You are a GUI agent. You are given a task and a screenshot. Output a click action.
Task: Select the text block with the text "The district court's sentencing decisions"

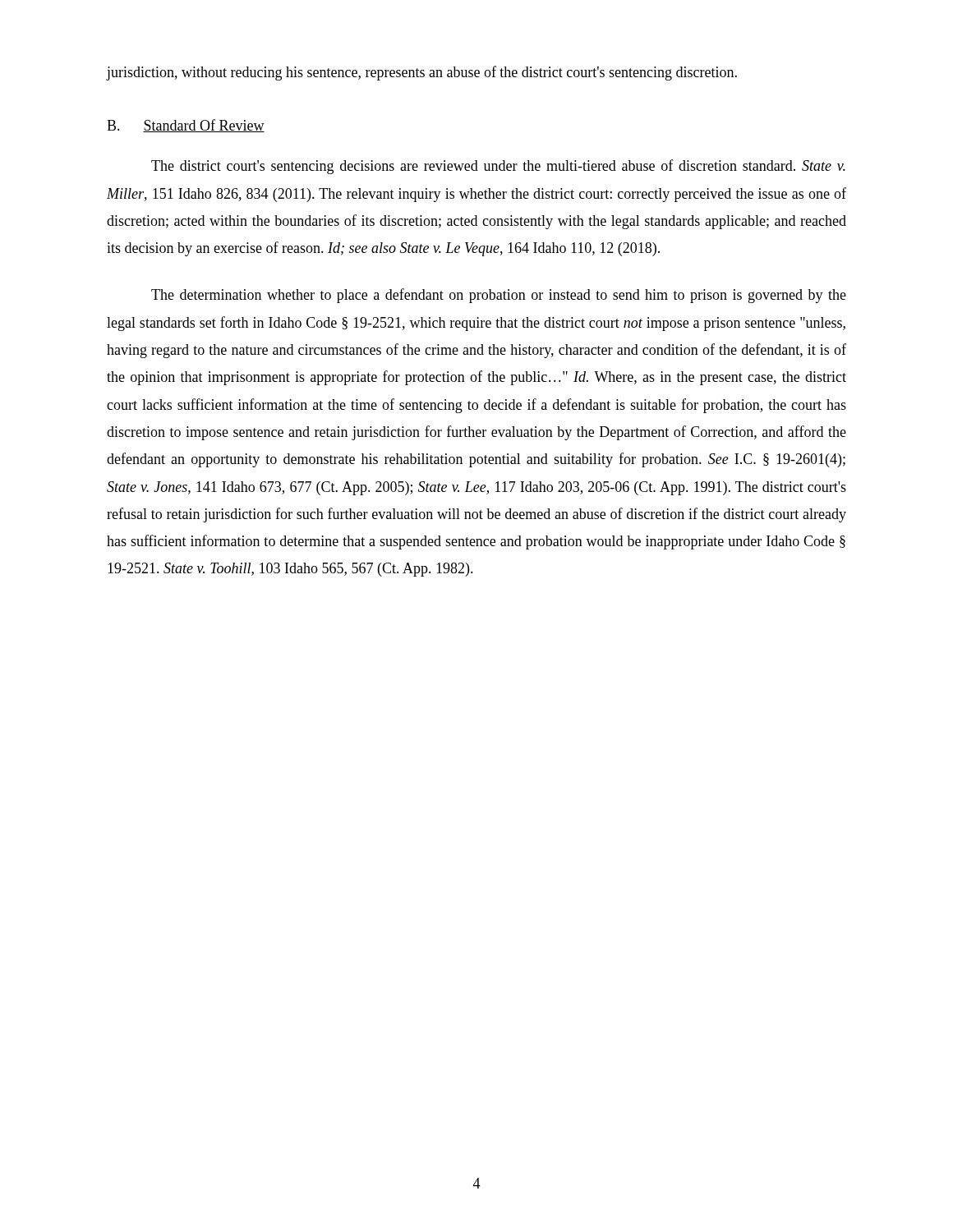[476, 207]
